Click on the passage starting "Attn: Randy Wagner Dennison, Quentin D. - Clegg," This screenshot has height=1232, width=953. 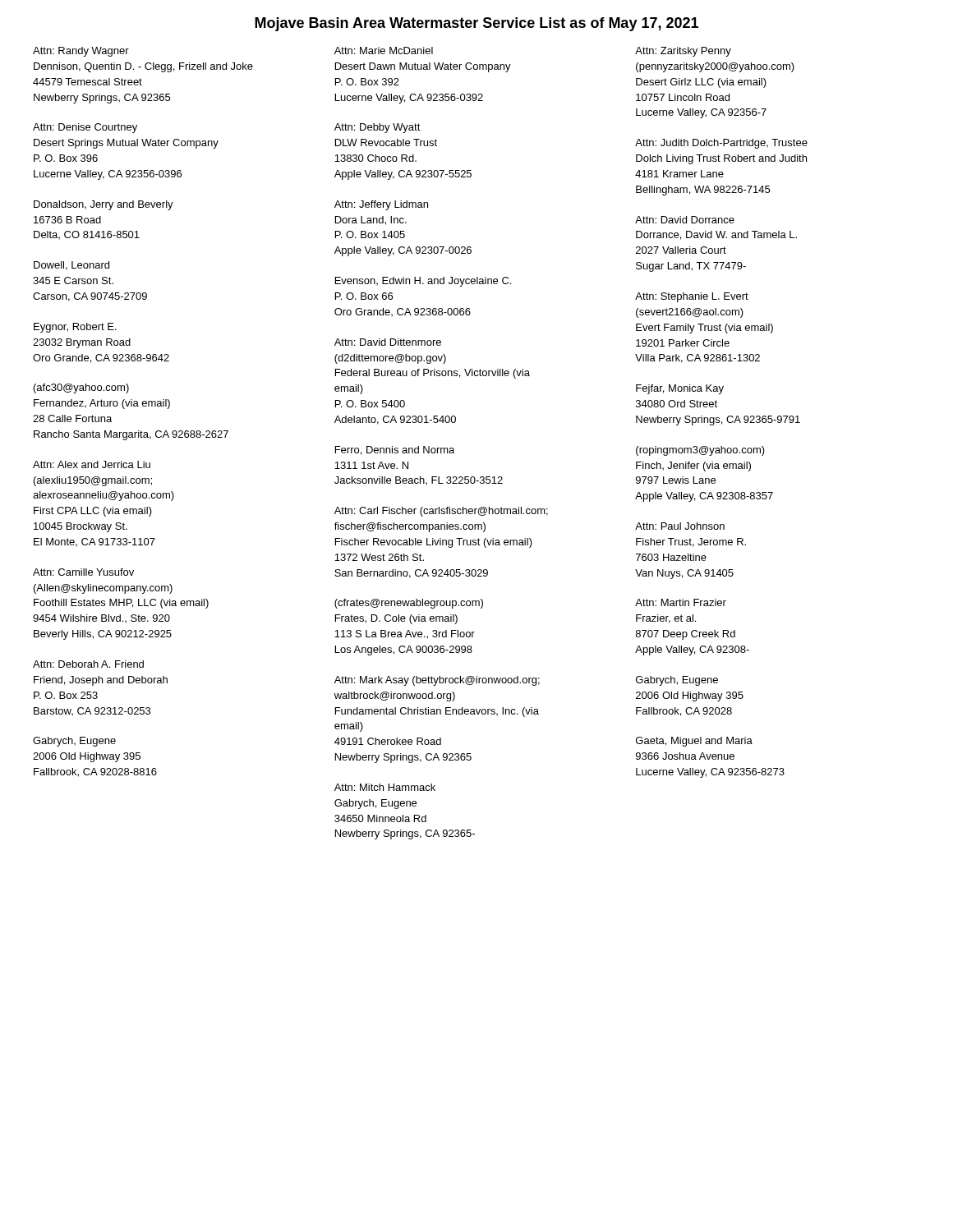[x=175, y=74]
